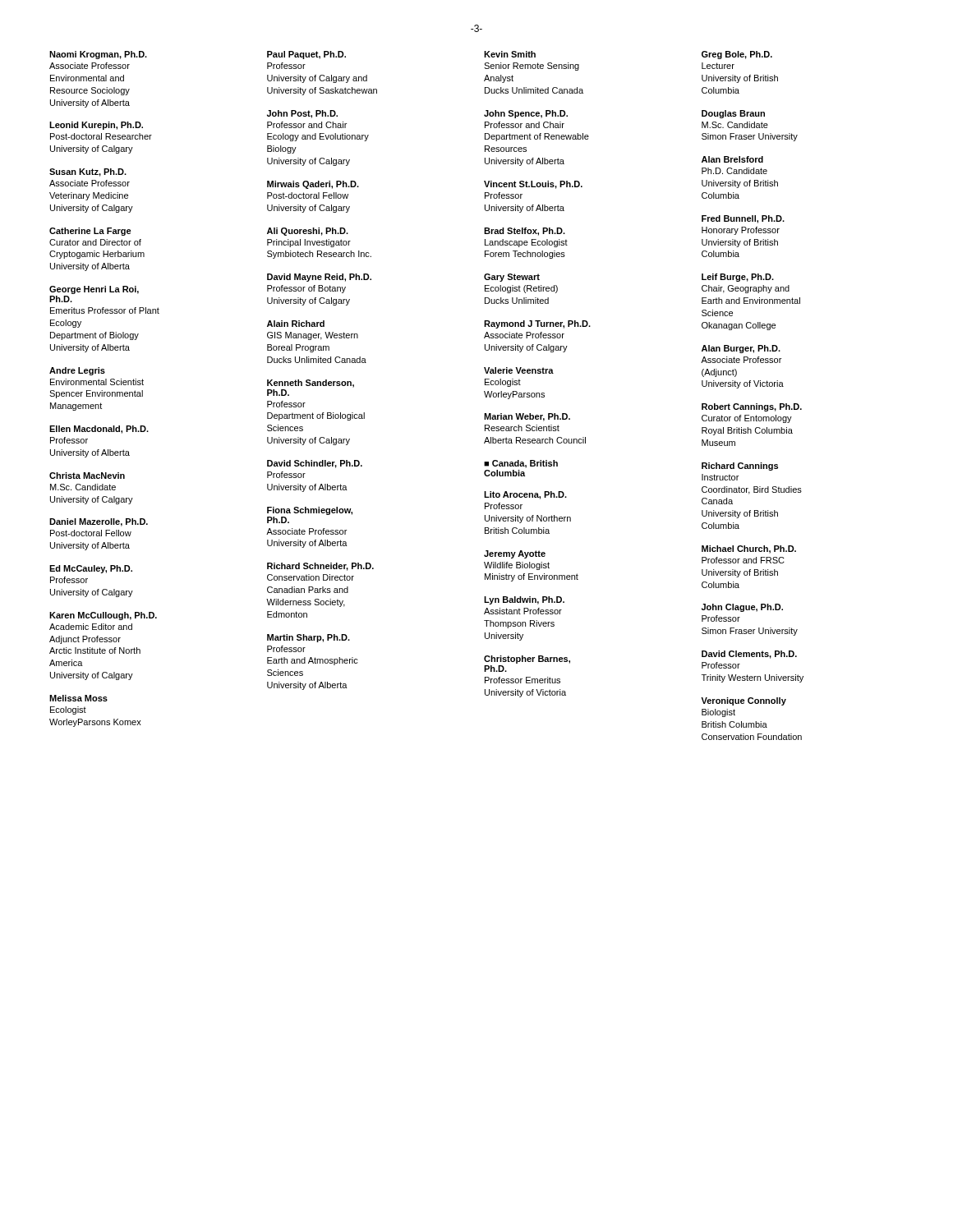Navigate to the element starting "Raymond J Turner,"
The image size is (953, 1232).
585,336
